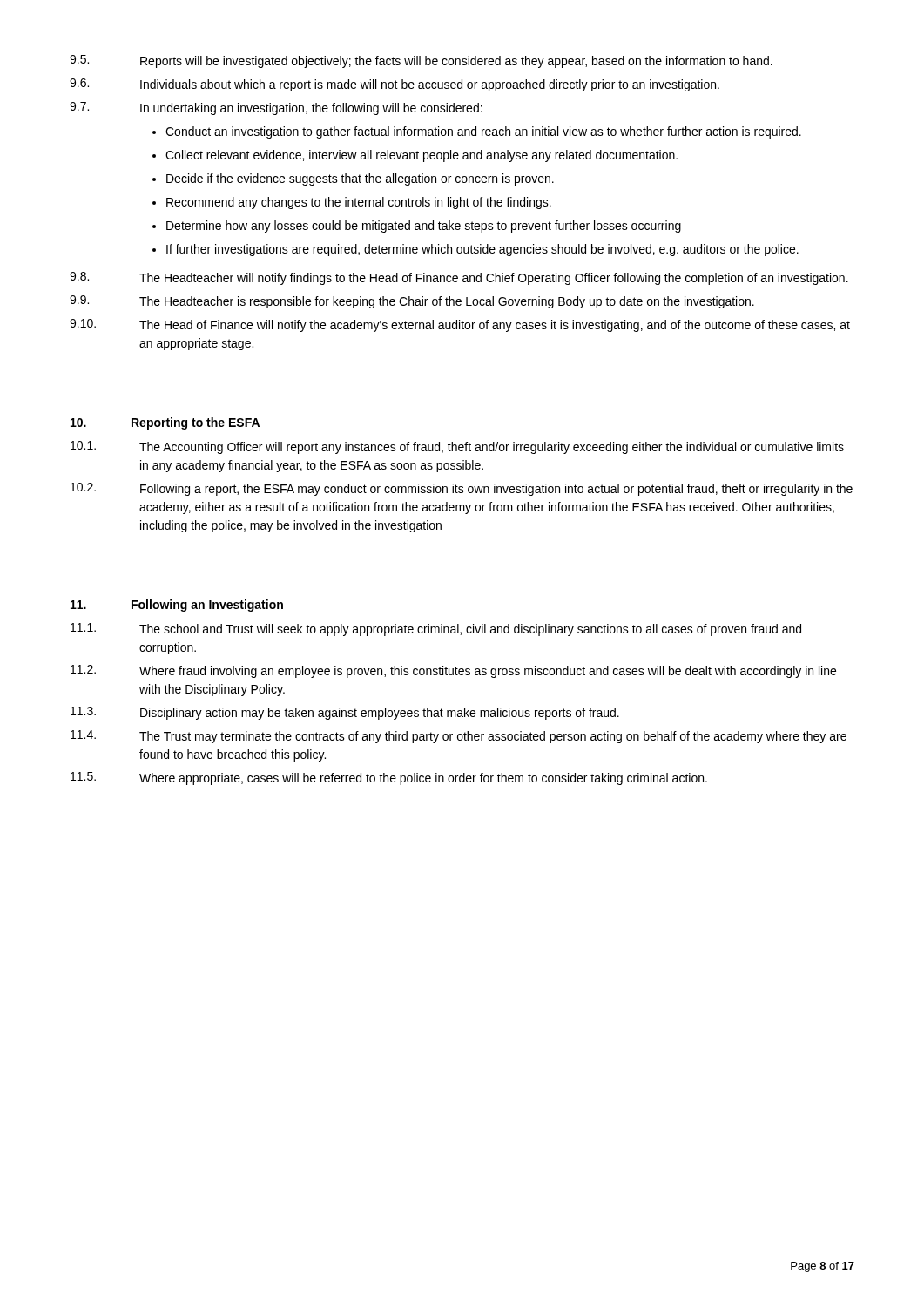
Task: Find the list item that says "Determine how any losses could"
Action: (423, 226)
